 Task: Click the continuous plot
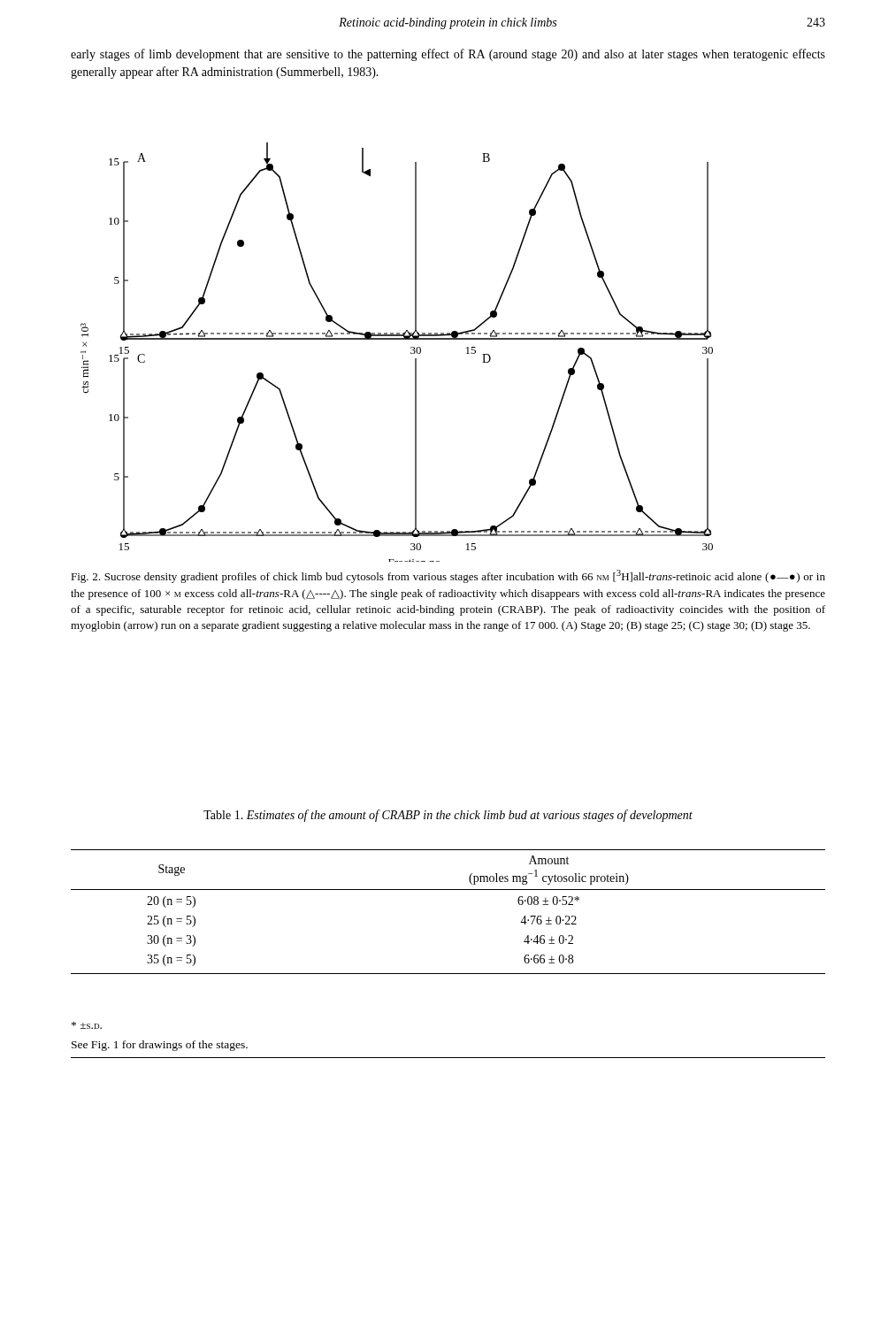point(448,345)
